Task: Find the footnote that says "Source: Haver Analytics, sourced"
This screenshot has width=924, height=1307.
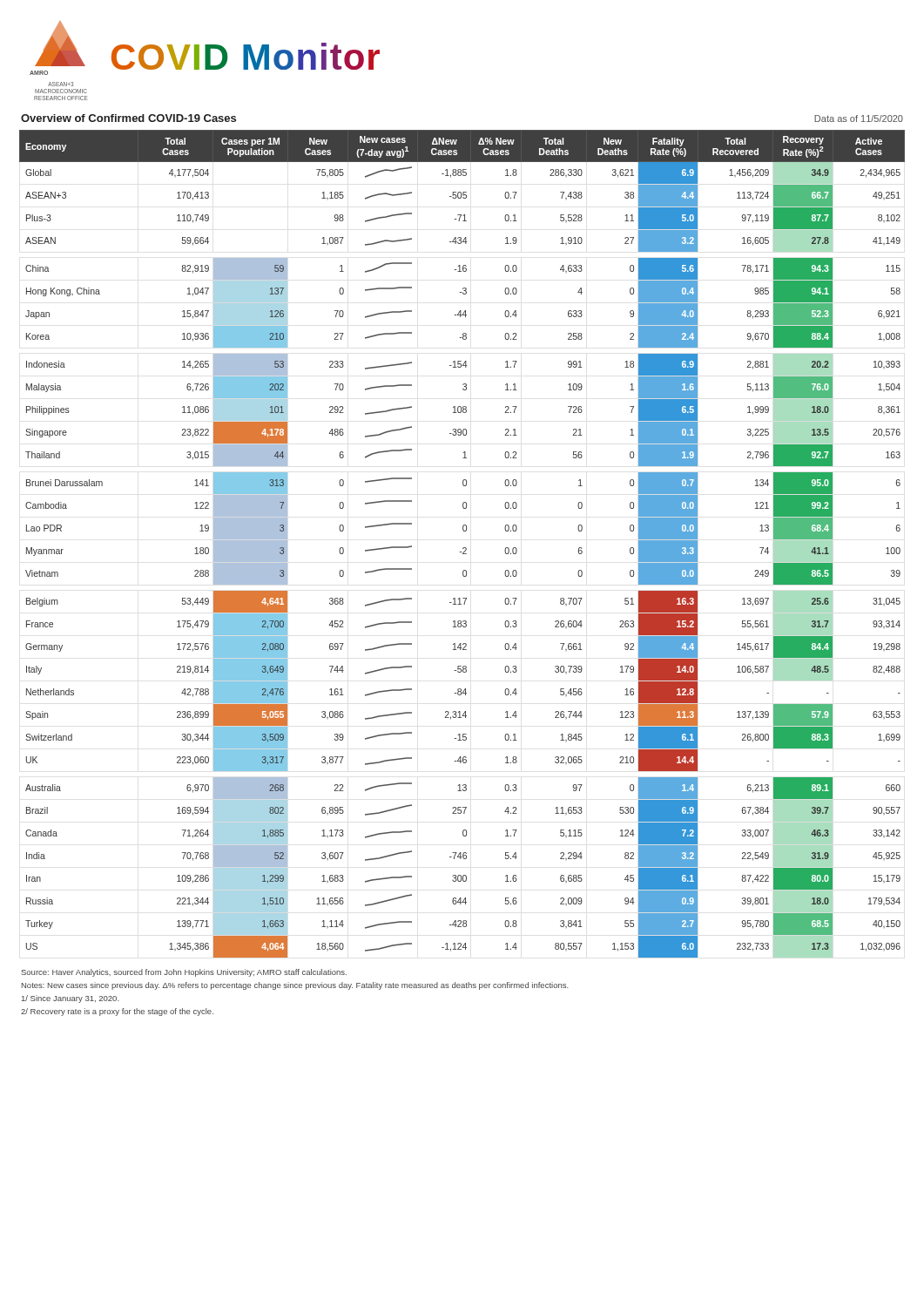Action: pyautogui.click(x=184, y=972)
